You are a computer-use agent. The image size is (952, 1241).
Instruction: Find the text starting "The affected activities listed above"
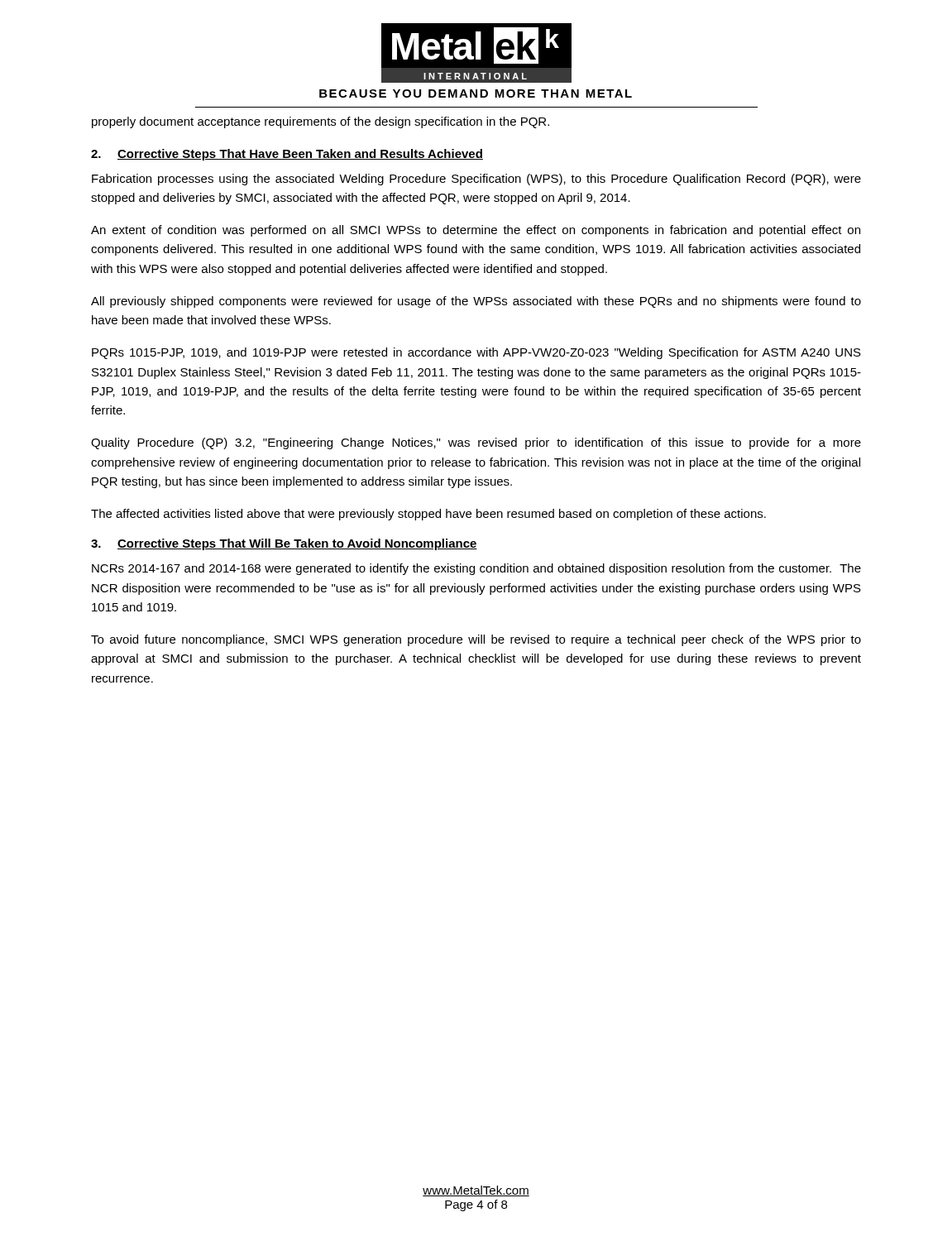click(429, 513)
